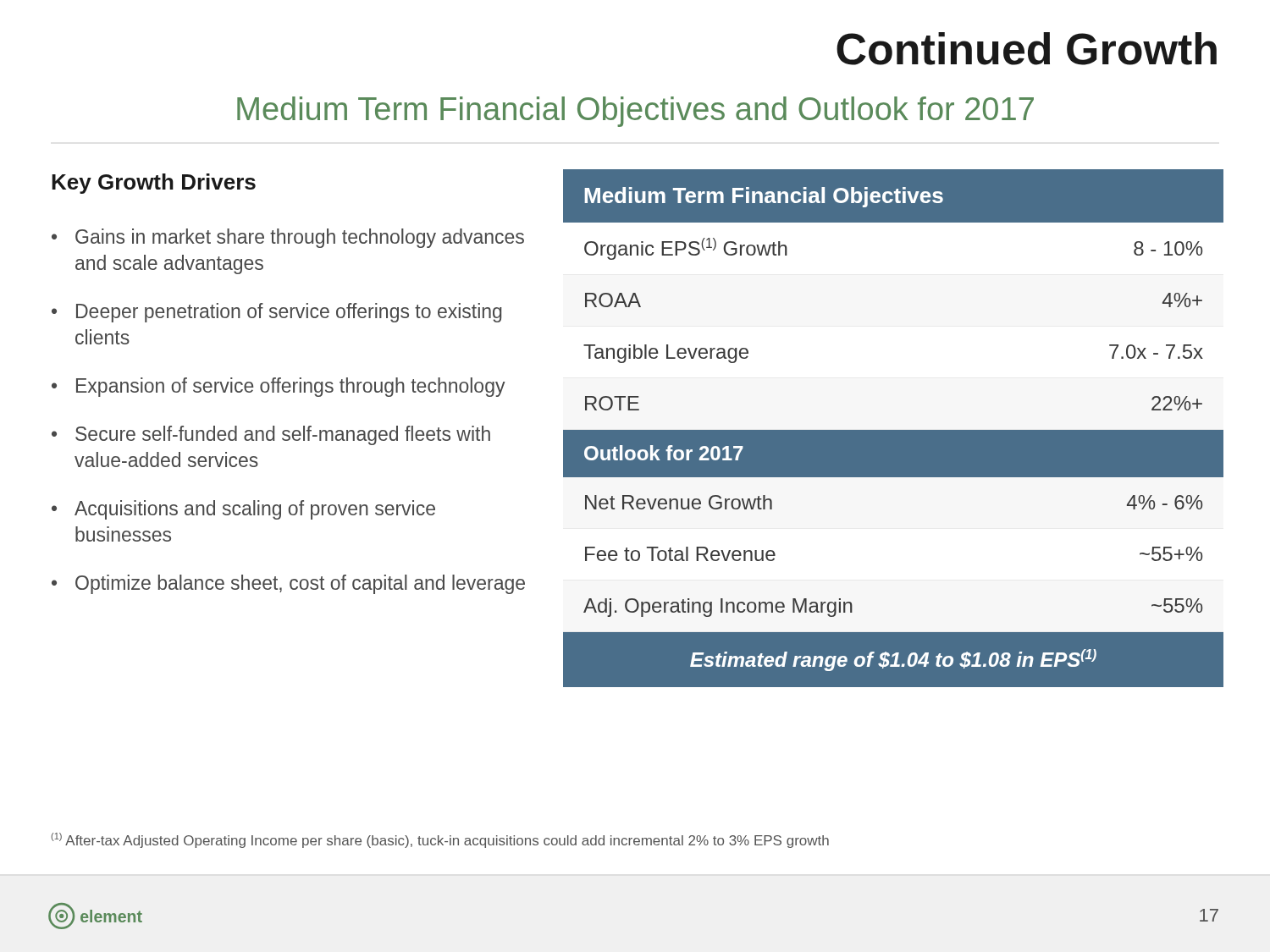The height and width of the screenshot is (952, 1270).
Task: Find the footnote containing "(1) After-tax Adjusted"
Action: tap(440, 839)
